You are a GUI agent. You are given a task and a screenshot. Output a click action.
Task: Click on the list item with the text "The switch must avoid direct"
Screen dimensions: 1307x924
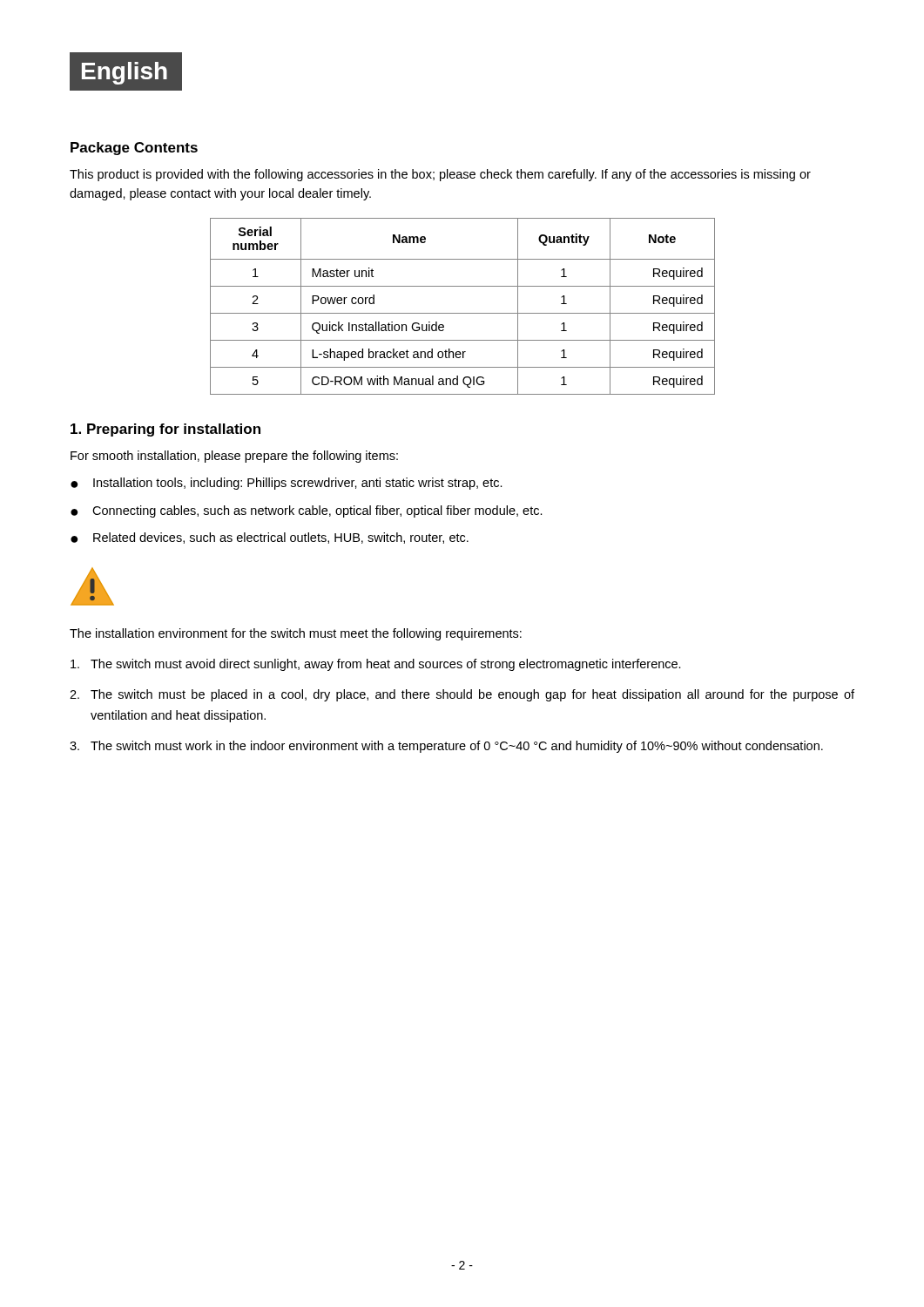pyautogui.click(x=462, y=665)
